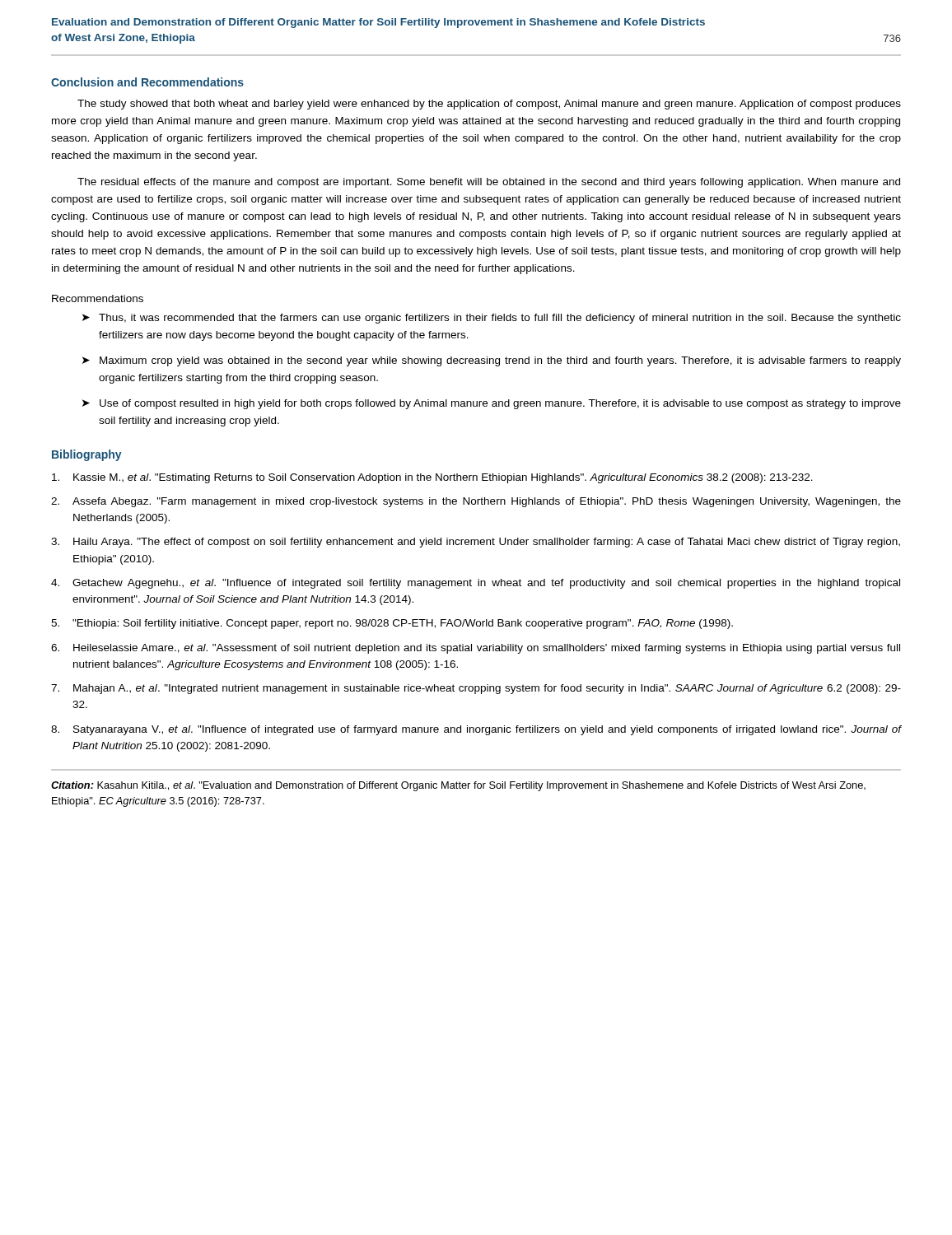Select the list item containing "8. Satyanarayana V., et al. "Influence of integrated"
952x1235 pixels.
(476, 738)
